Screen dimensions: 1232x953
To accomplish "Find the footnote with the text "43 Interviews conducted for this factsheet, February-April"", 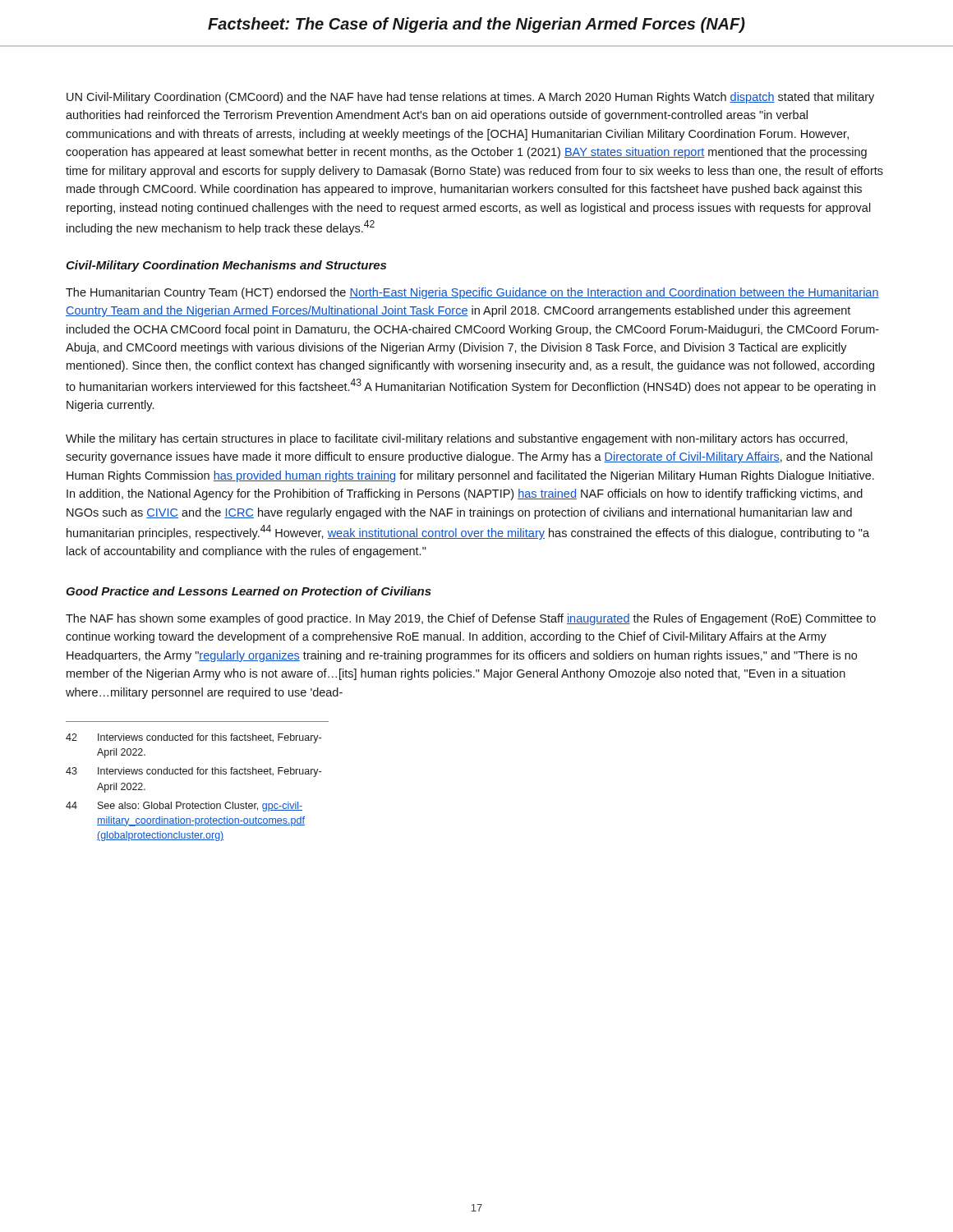I will pyautogui.click(x=197, y=779).
